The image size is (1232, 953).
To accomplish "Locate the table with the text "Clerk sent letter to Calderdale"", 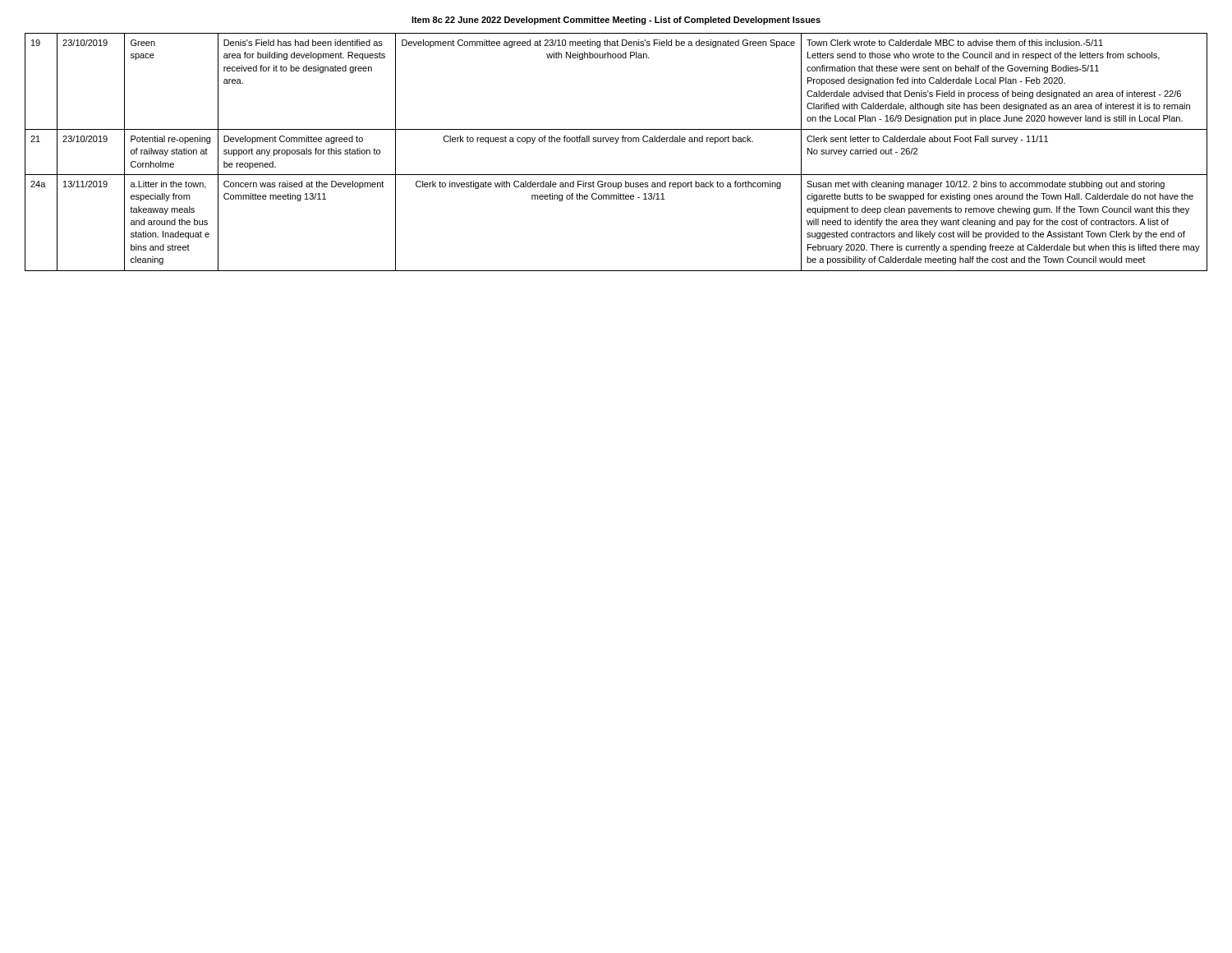I will click(616, 152).
